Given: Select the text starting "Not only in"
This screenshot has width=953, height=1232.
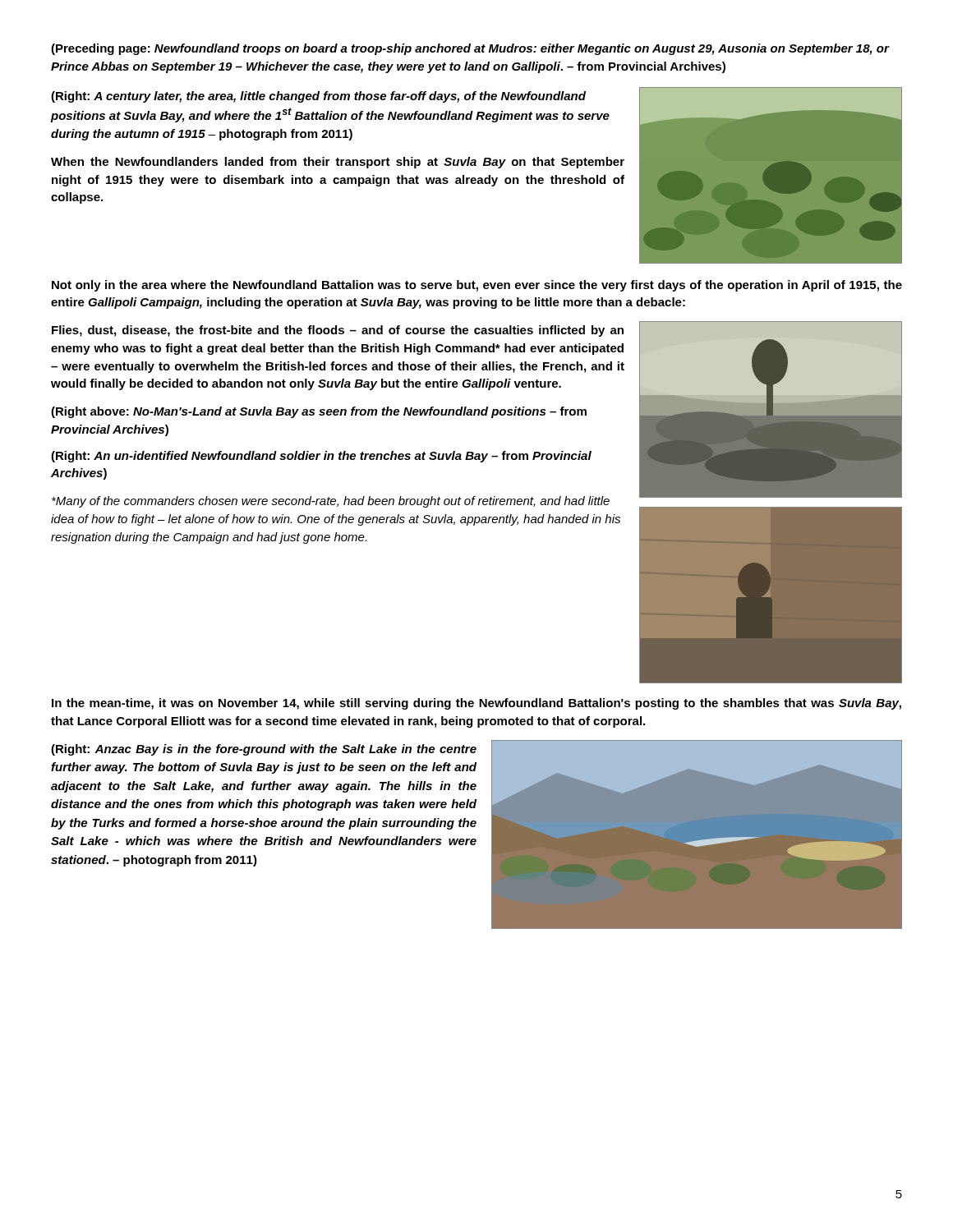Looking at the screenshot, I should [476, 293].
